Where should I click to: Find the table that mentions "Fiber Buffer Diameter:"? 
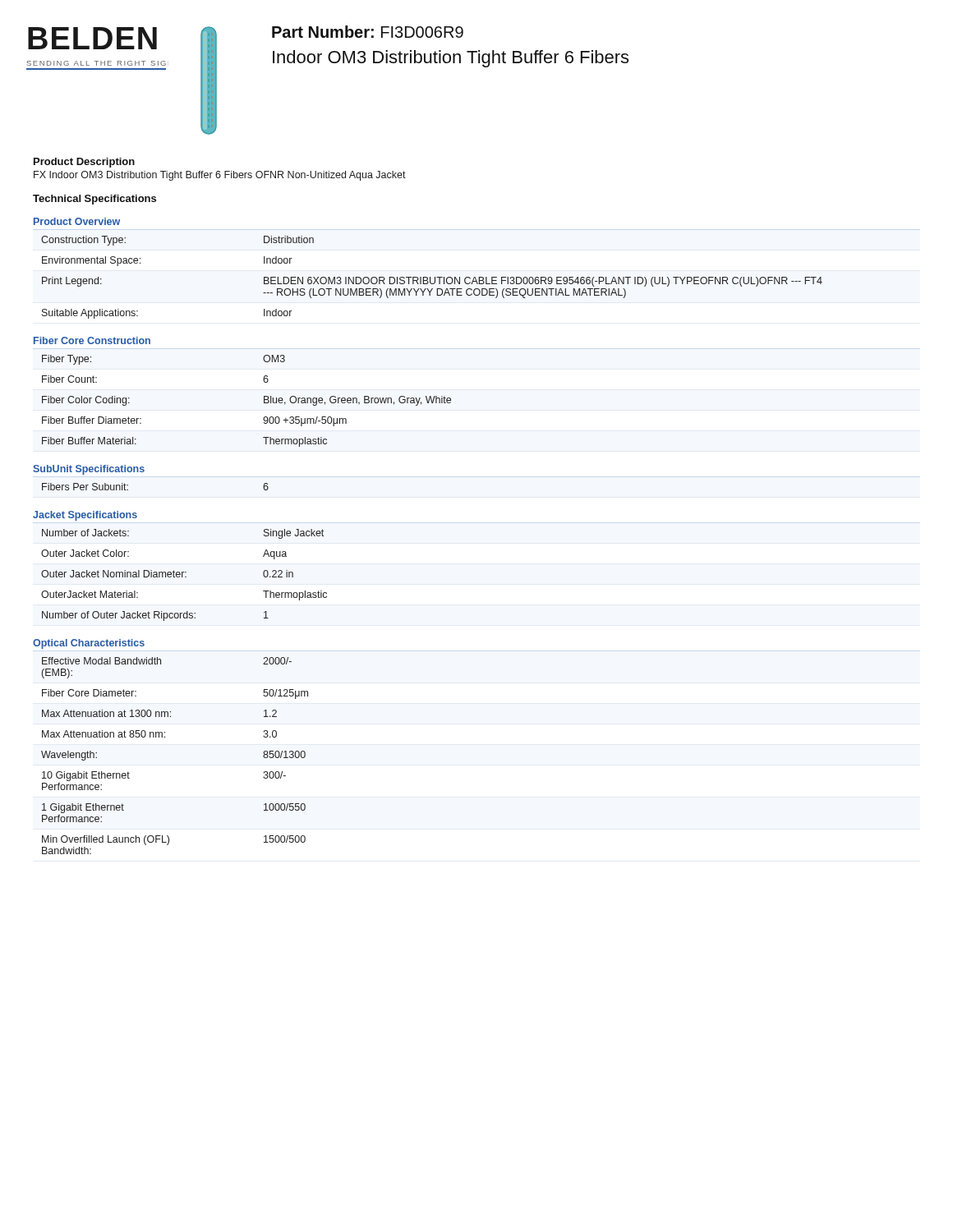[476, 400]
